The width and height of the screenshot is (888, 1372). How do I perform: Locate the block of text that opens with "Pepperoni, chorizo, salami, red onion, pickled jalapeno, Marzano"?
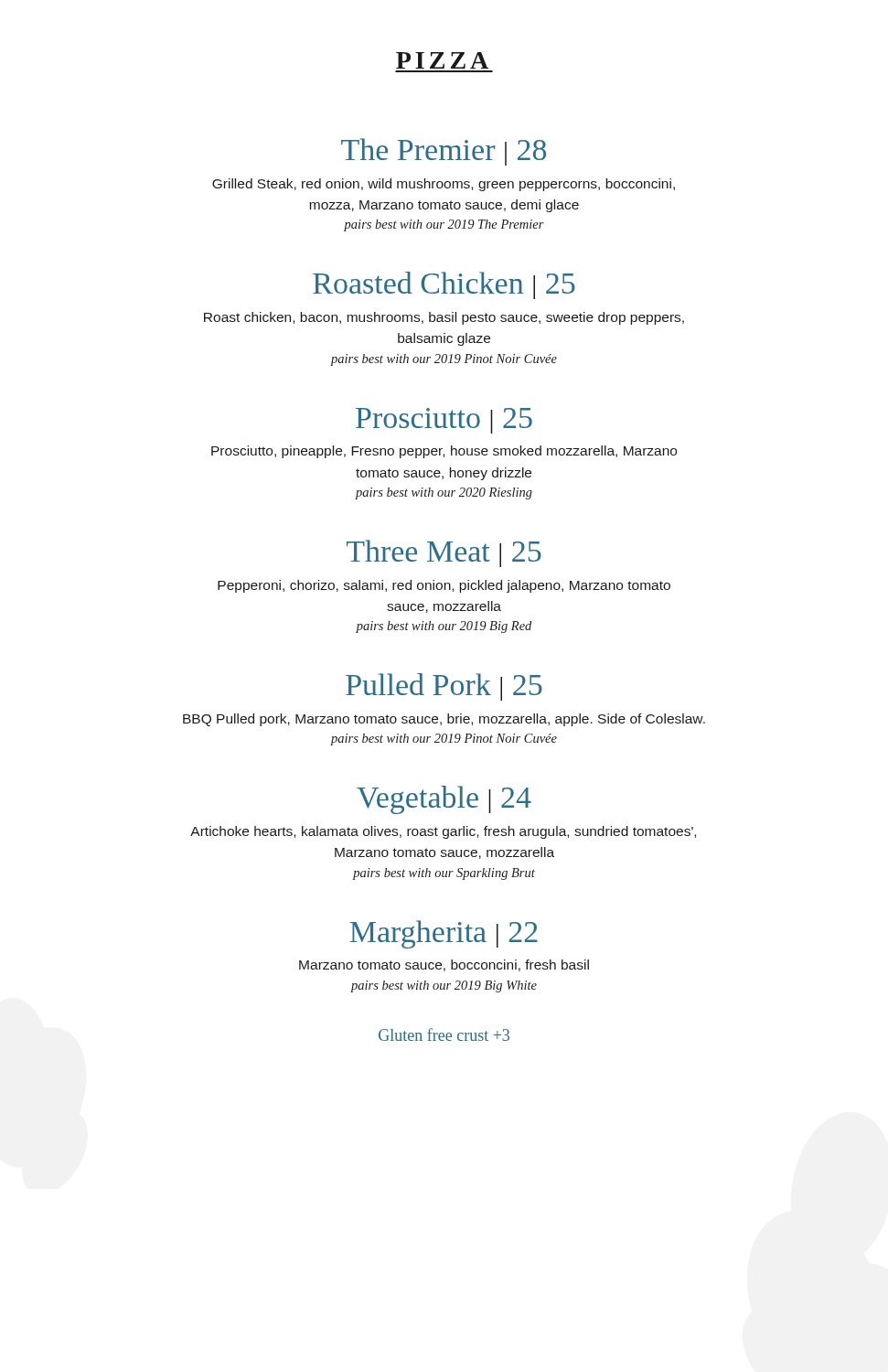tap(444, 595)
